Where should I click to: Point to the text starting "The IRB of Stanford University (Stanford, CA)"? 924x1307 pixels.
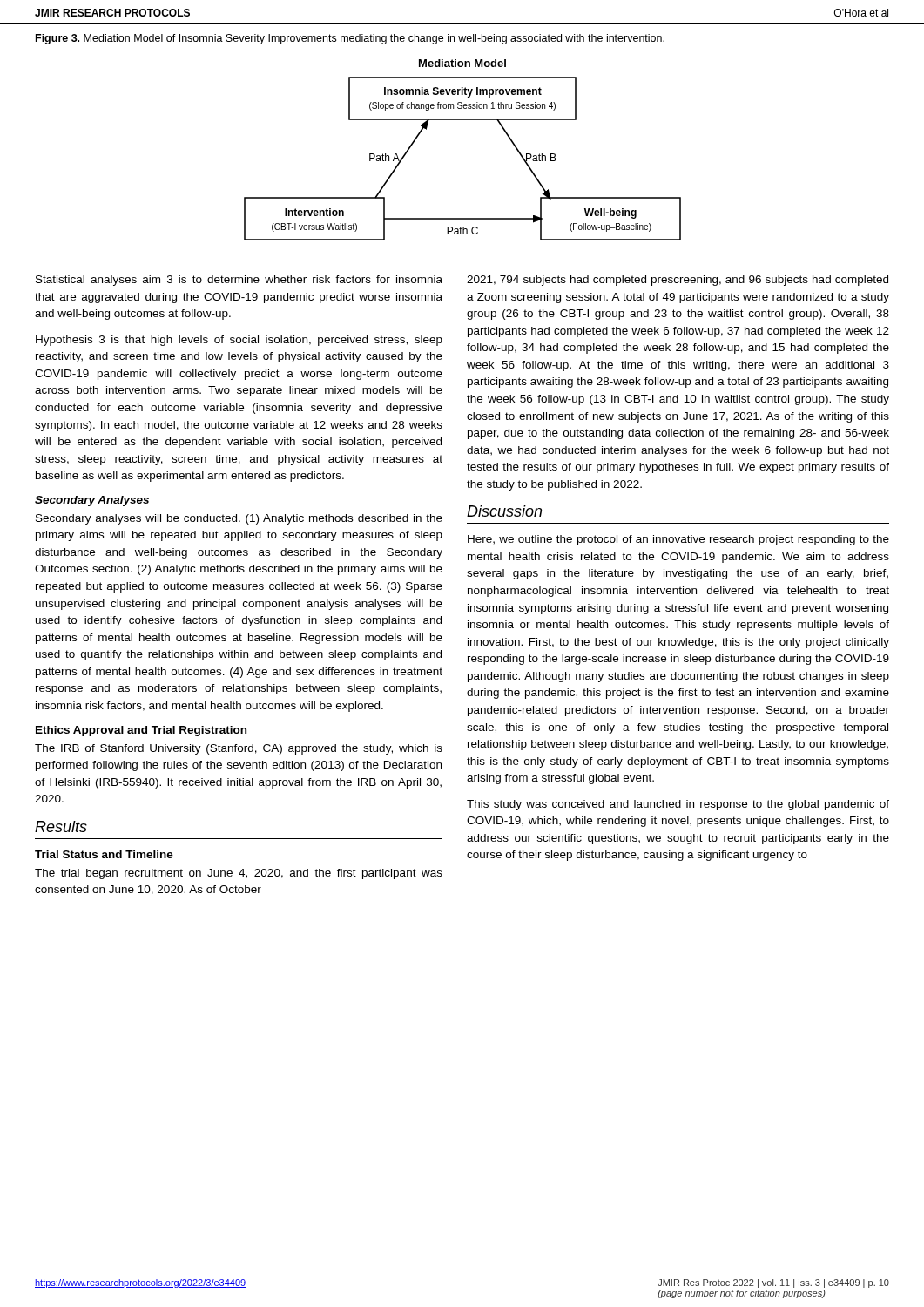pyautogui.click(x=239, y=773)
